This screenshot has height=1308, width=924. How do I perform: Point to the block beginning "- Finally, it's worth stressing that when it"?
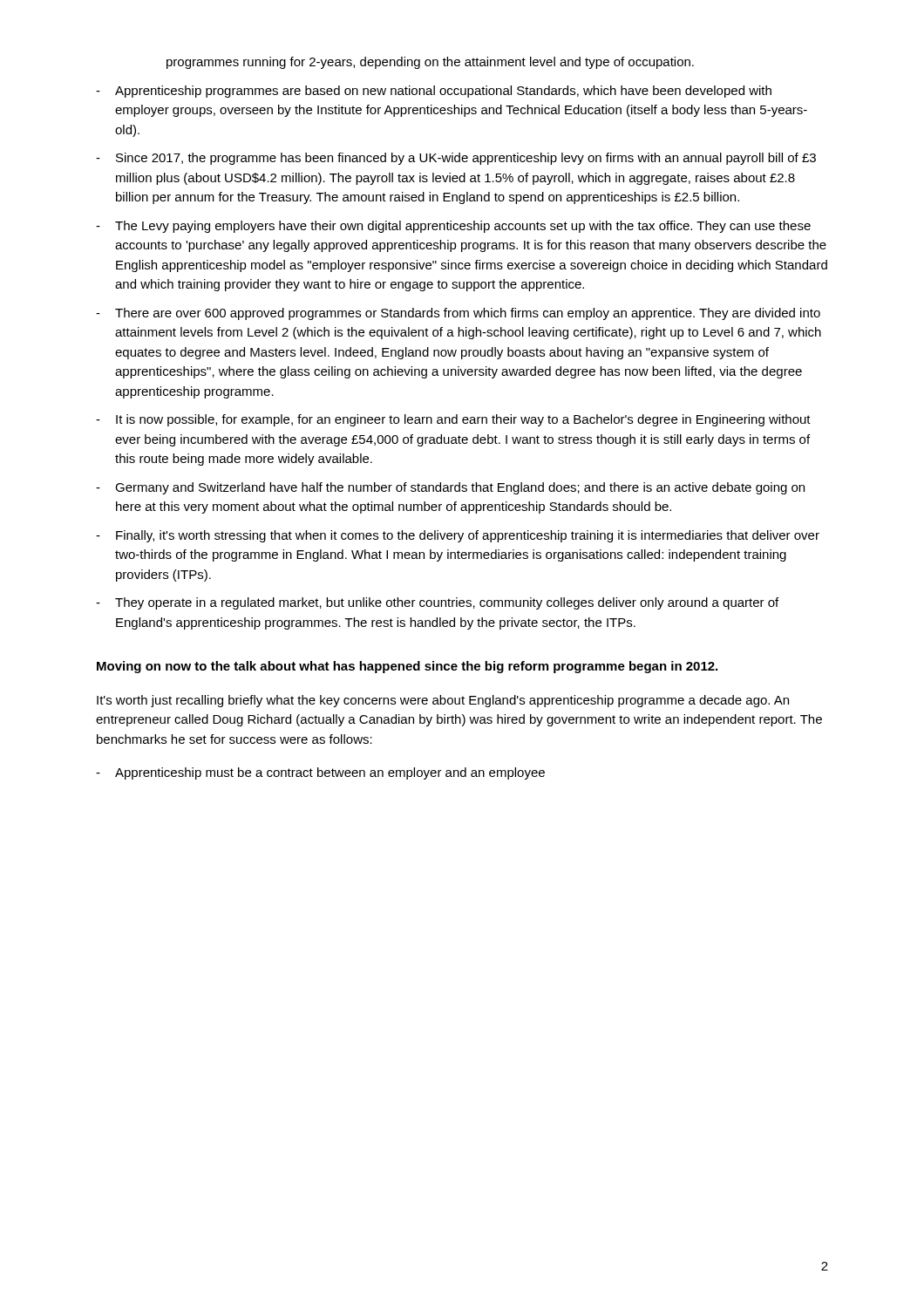click(x=462, y=555)
